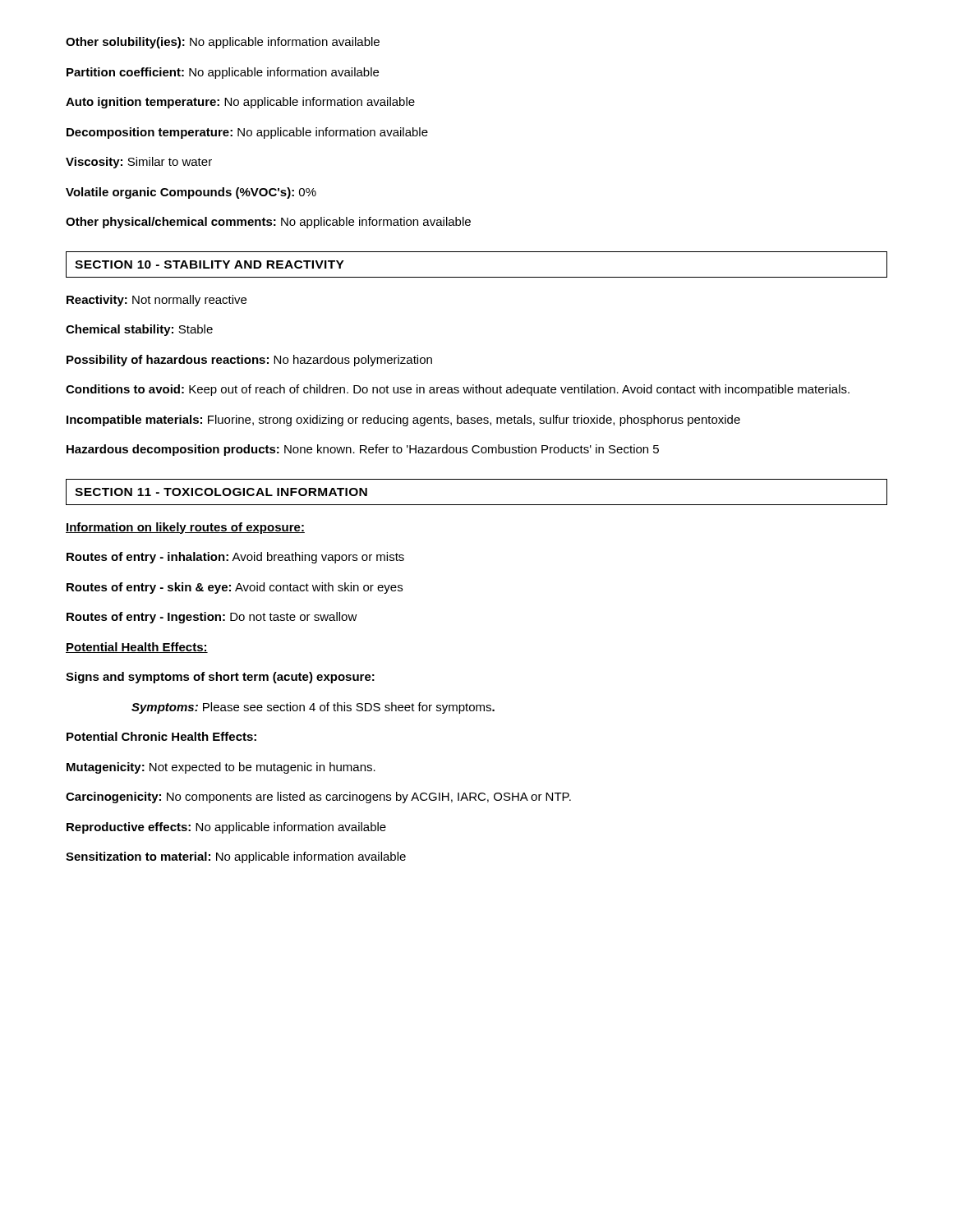This screenshot has height=1232, width=953.
Task: Select the element starting "Decomposition temperature: No"
Action: pos(247,131)
